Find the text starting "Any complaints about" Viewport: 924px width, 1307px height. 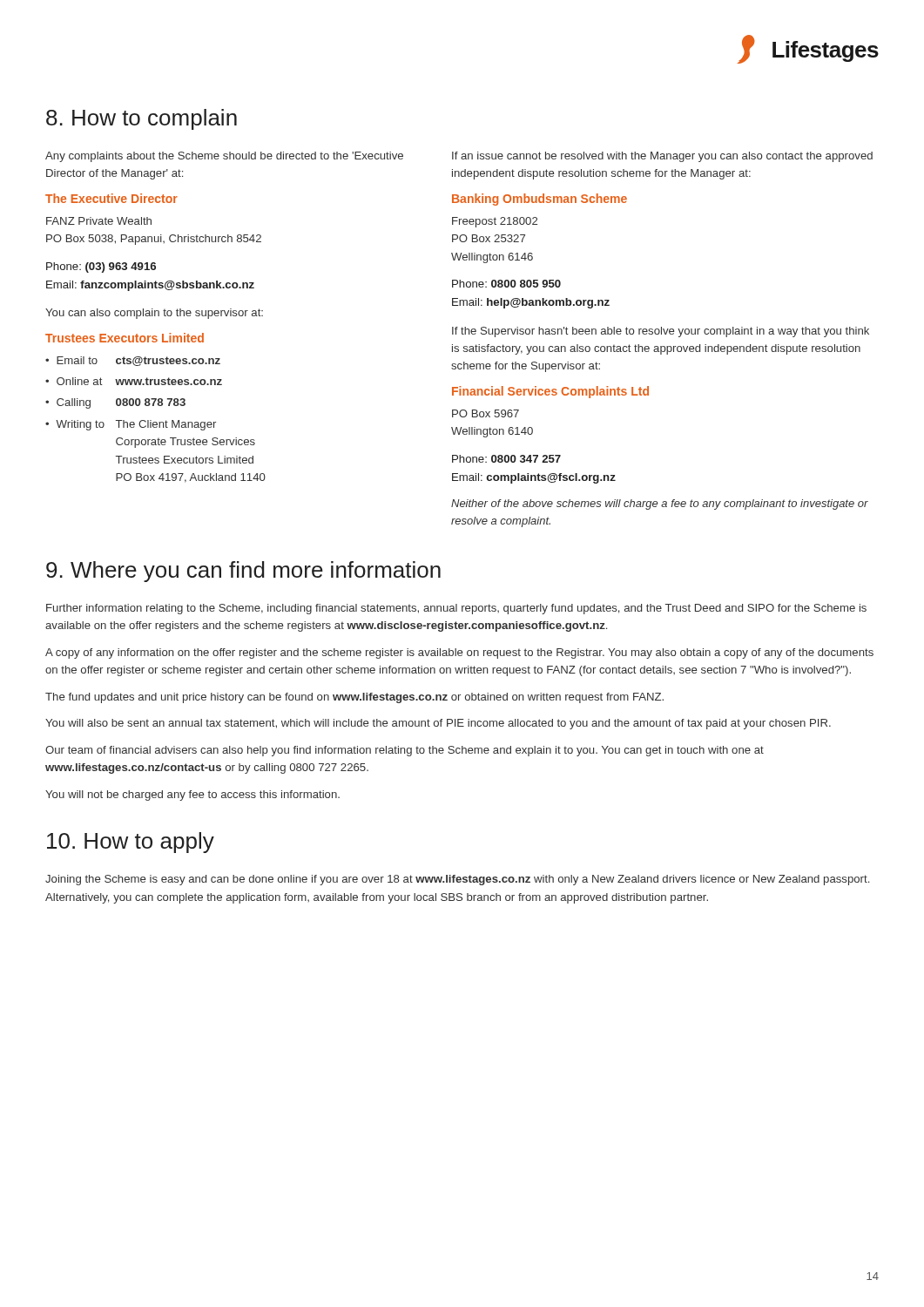click(233, 165)
